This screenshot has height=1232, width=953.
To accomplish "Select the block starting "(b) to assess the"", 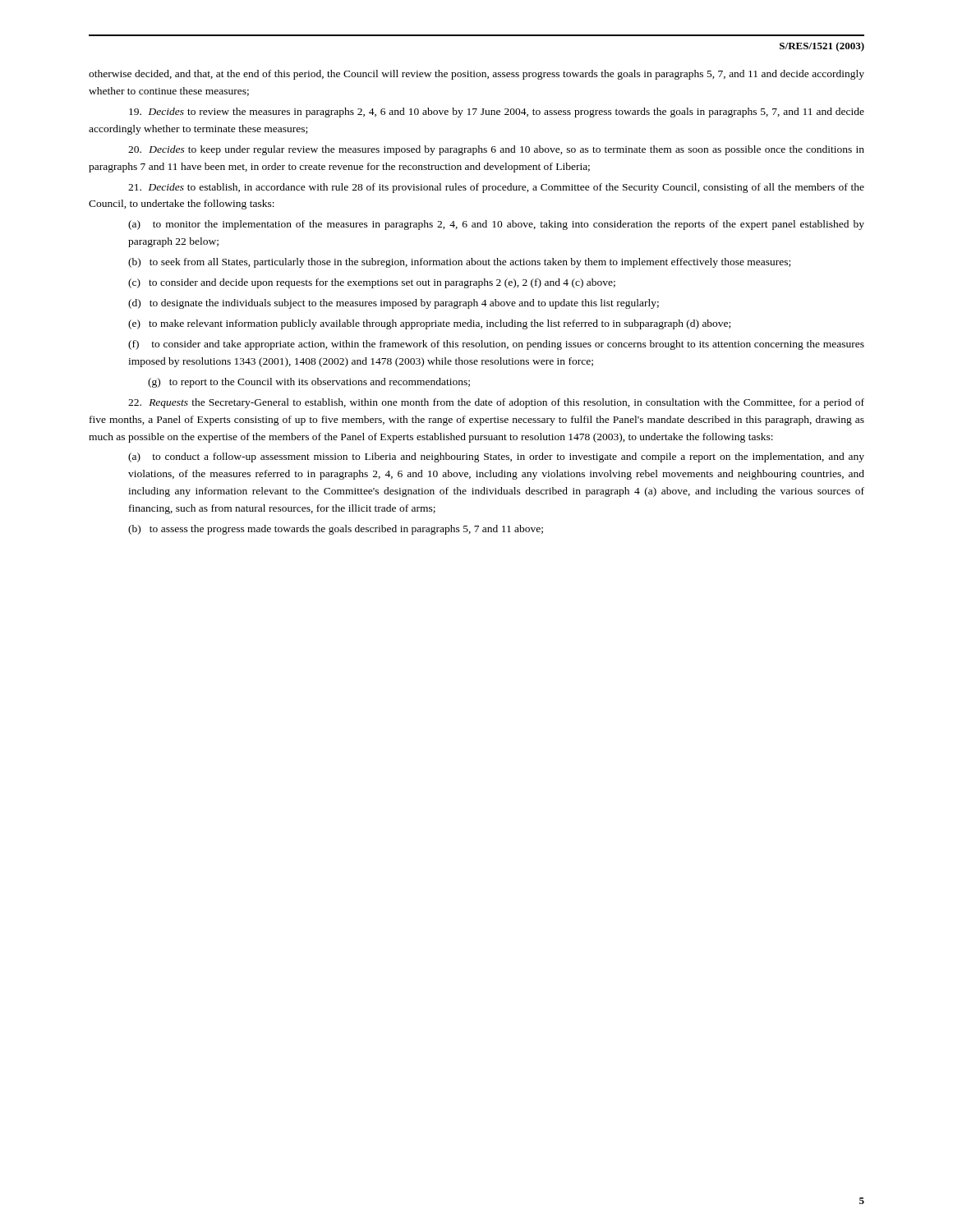I will pos(336,529).
